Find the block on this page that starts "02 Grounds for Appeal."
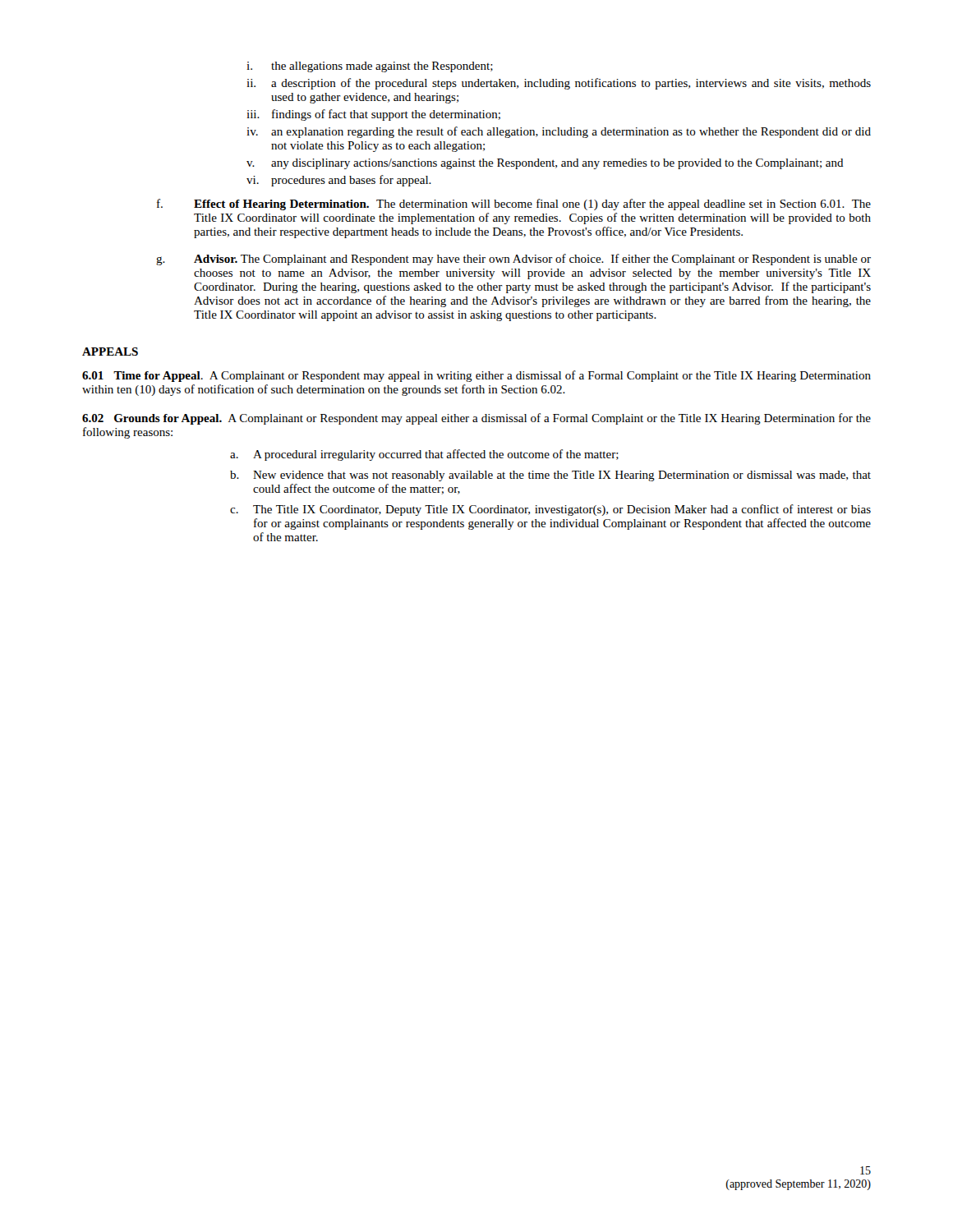 (476, 425)
